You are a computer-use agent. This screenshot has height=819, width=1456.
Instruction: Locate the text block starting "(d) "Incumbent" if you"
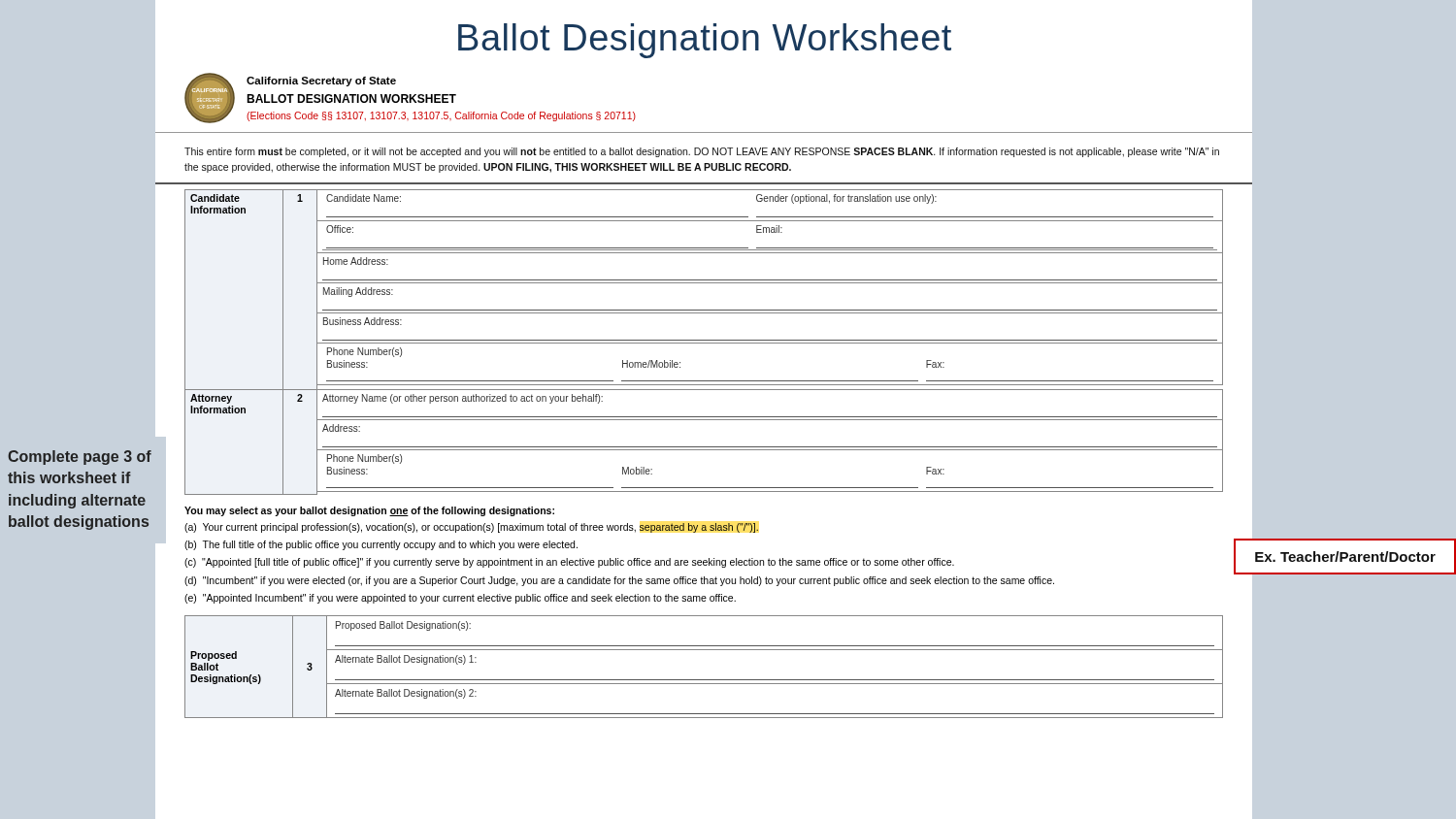click(620, 580)
